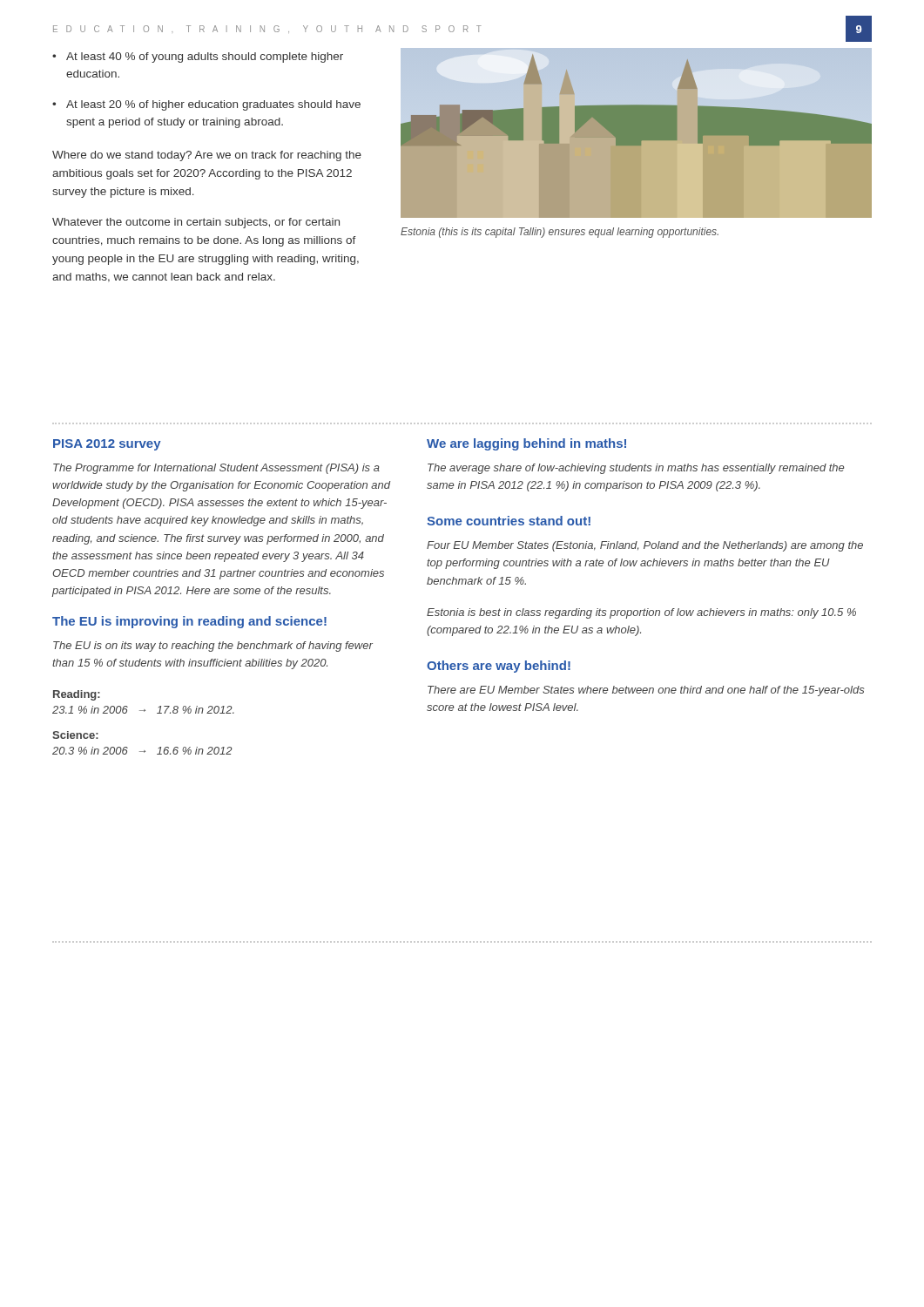Click on the block starting "Reading: 23.1 % in 2006"
The height and width of the screenshot is (1307, 924).
pyautogui.click(x=222, y=702)
